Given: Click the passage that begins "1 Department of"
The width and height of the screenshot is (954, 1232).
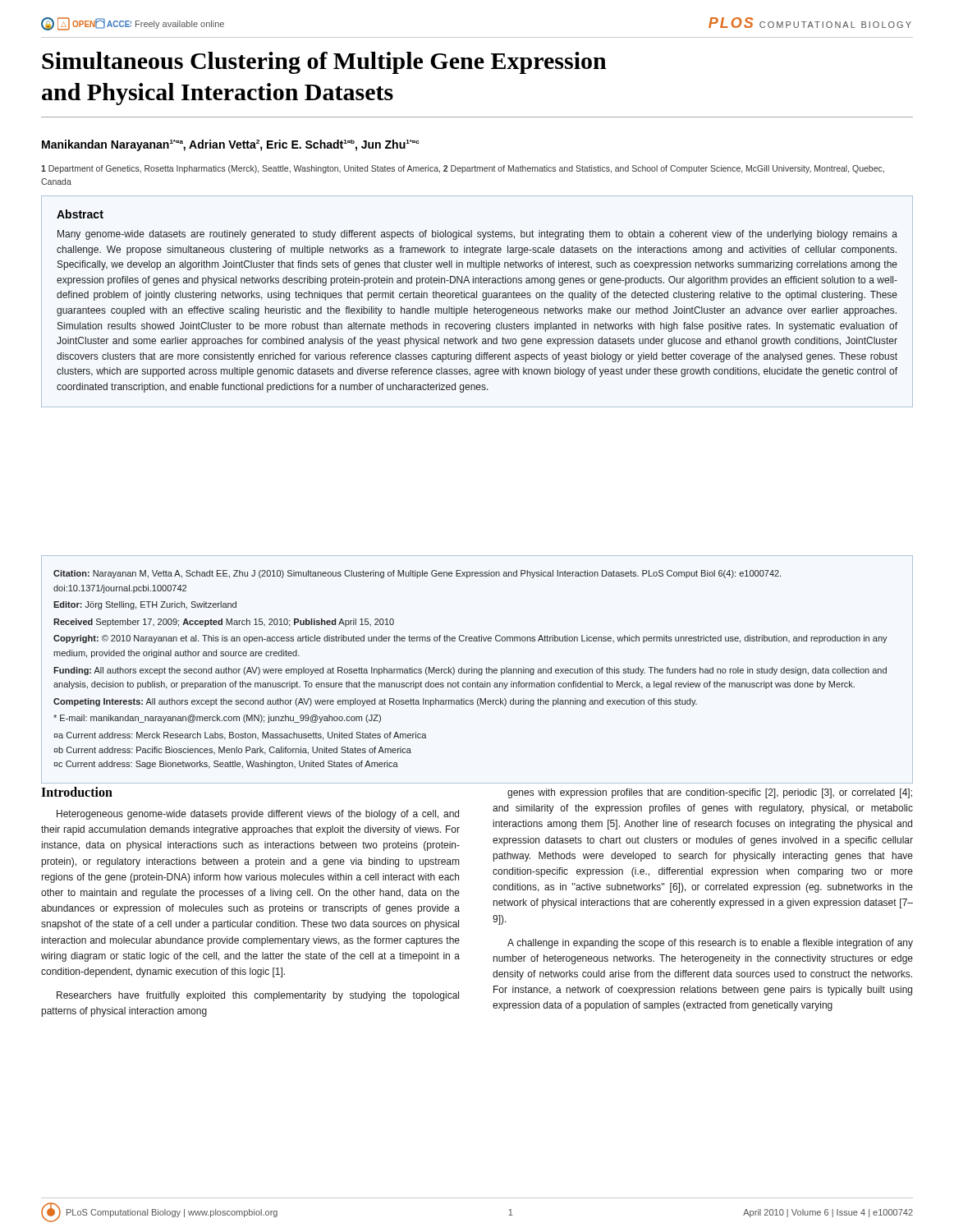Looking at the screenshot, I should (463, 175).
